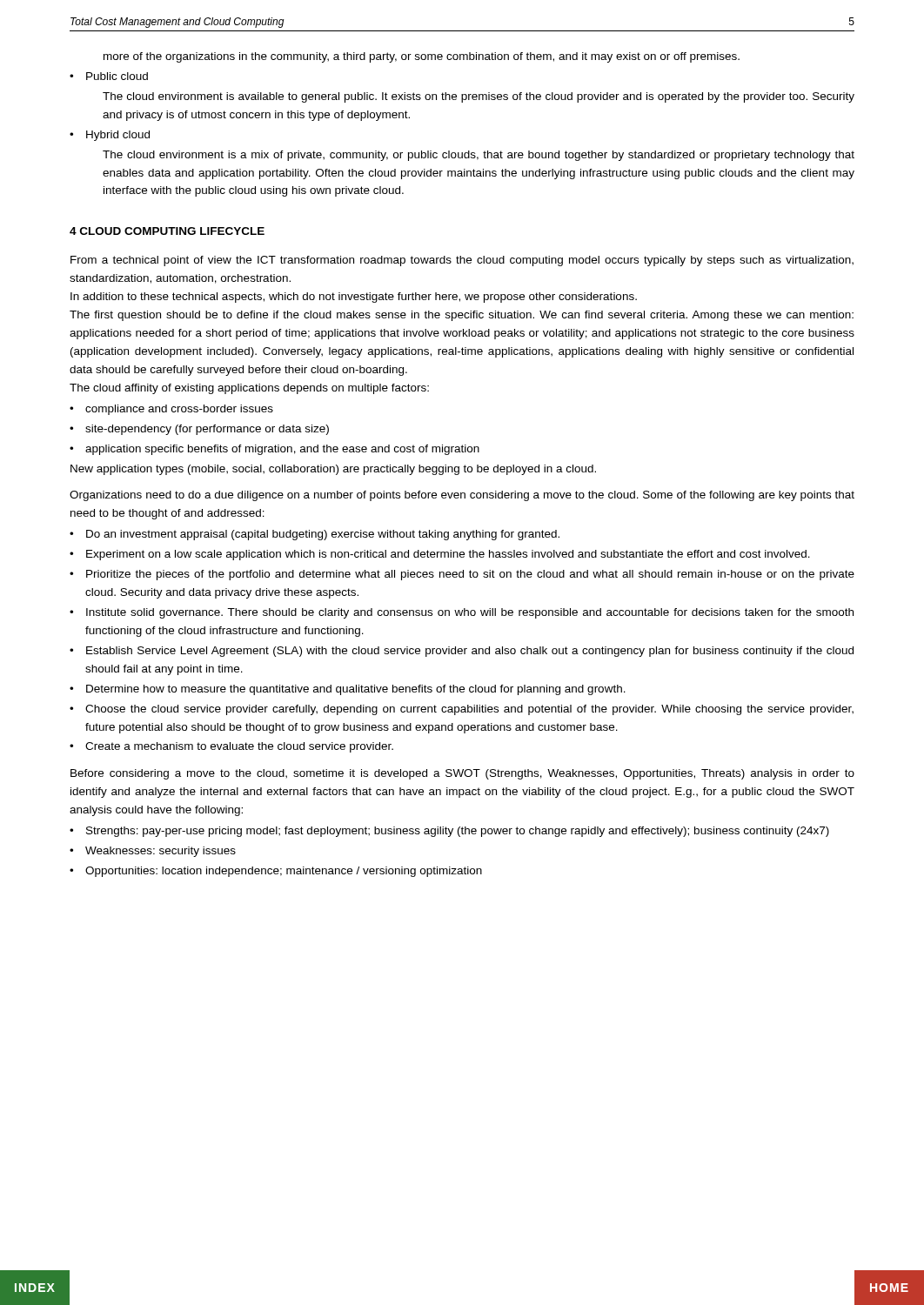Point to the block beginning "• application specific"
Screen dimensions: 1305x924
[462, 449]
